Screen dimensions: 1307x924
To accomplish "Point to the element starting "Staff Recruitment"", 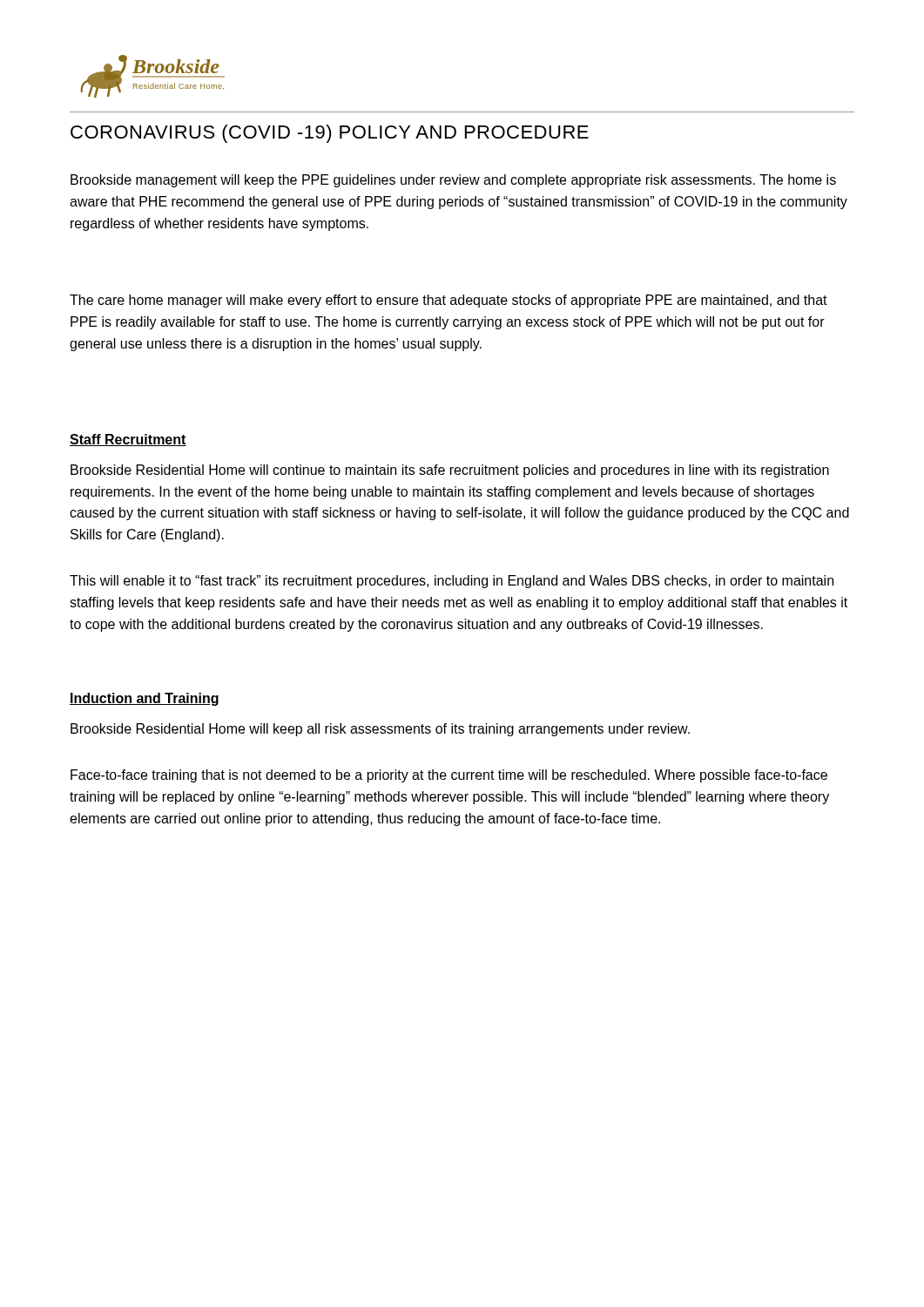I will [128, 439].
